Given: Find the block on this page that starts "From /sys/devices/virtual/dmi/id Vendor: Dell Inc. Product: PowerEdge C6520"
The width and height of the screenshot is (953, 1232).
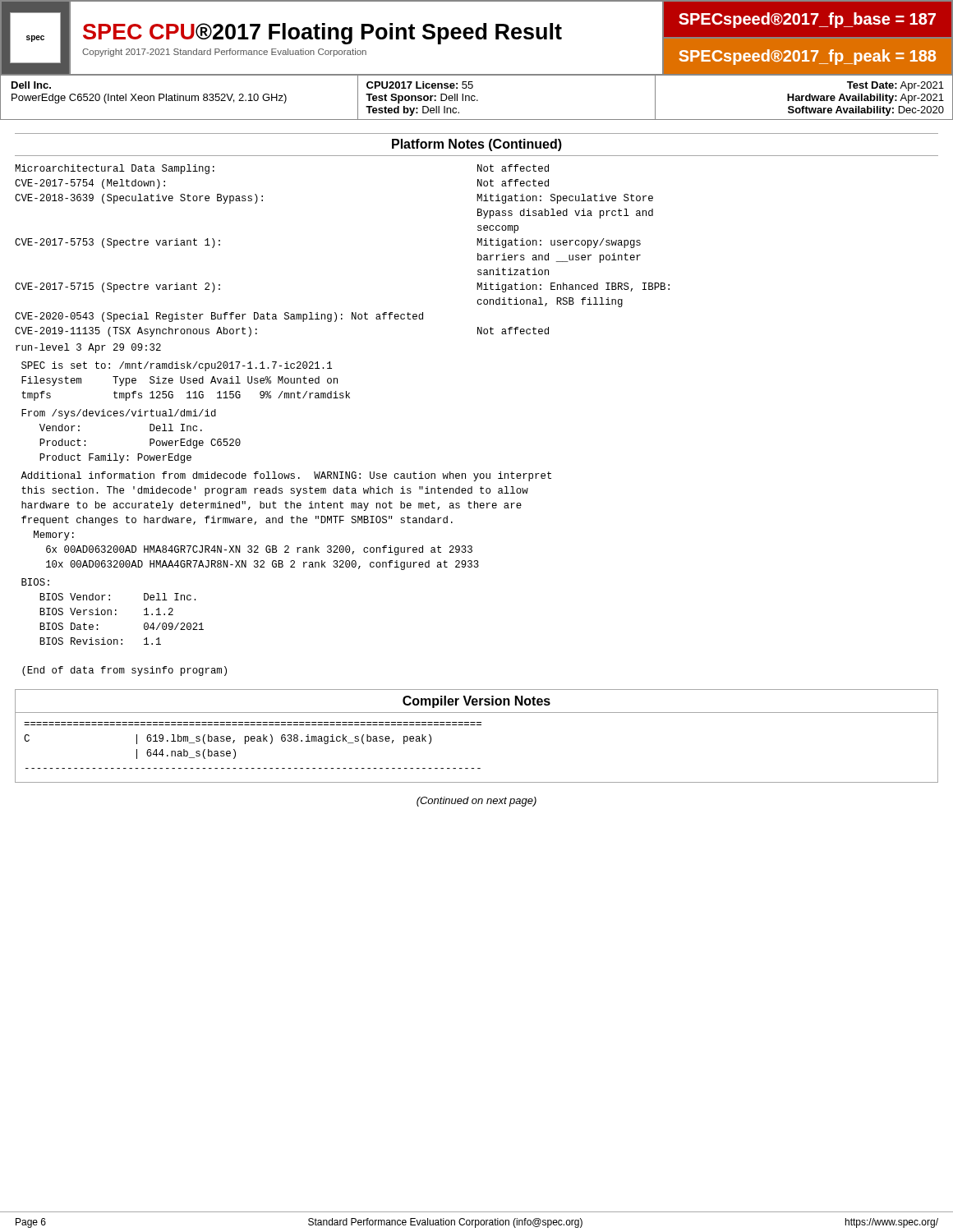Looking at the screenshot, I should 119,414.
